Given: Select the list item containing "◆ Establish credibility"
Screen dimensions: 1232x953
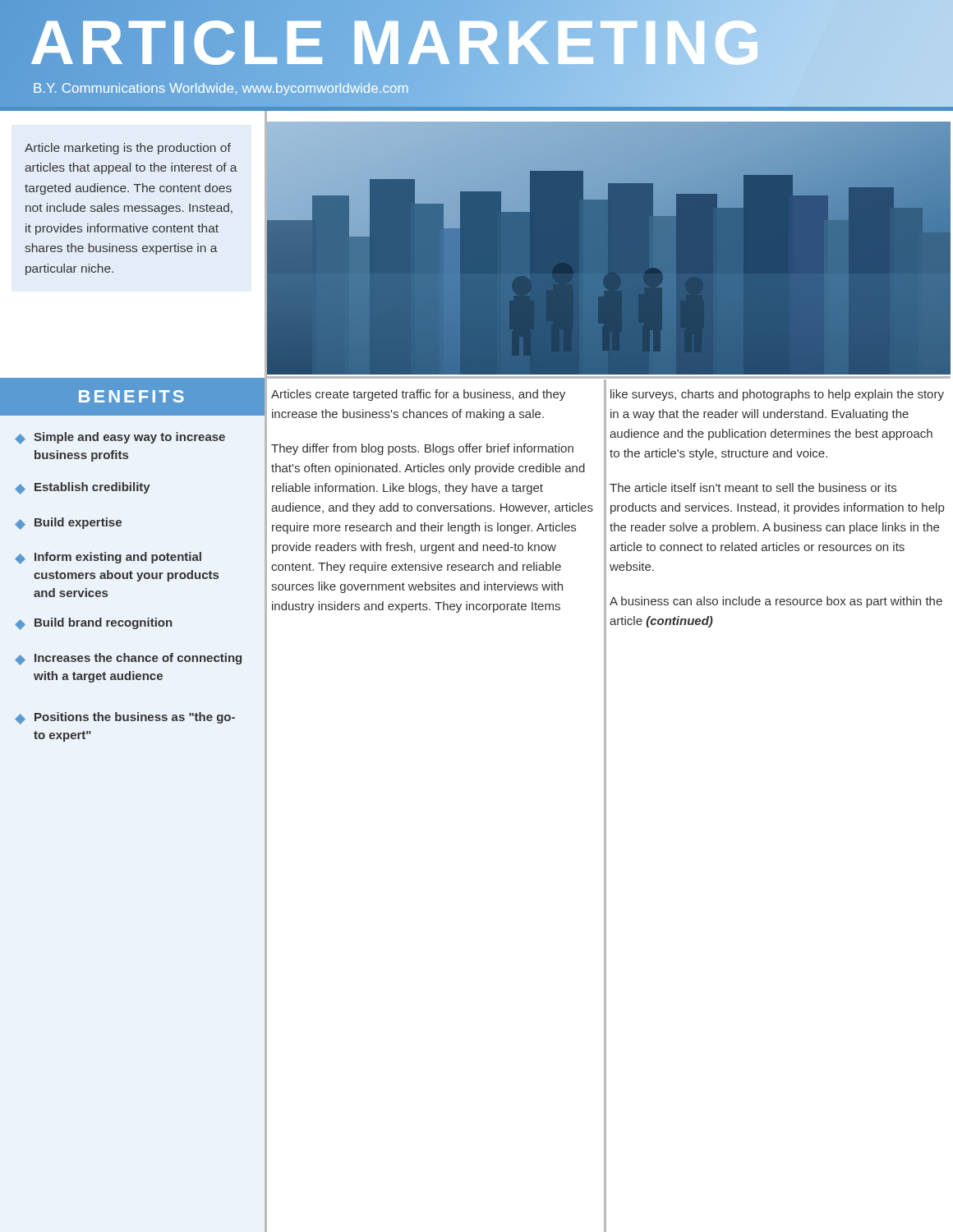Looking at the screenshot, I should pos(82,489).
